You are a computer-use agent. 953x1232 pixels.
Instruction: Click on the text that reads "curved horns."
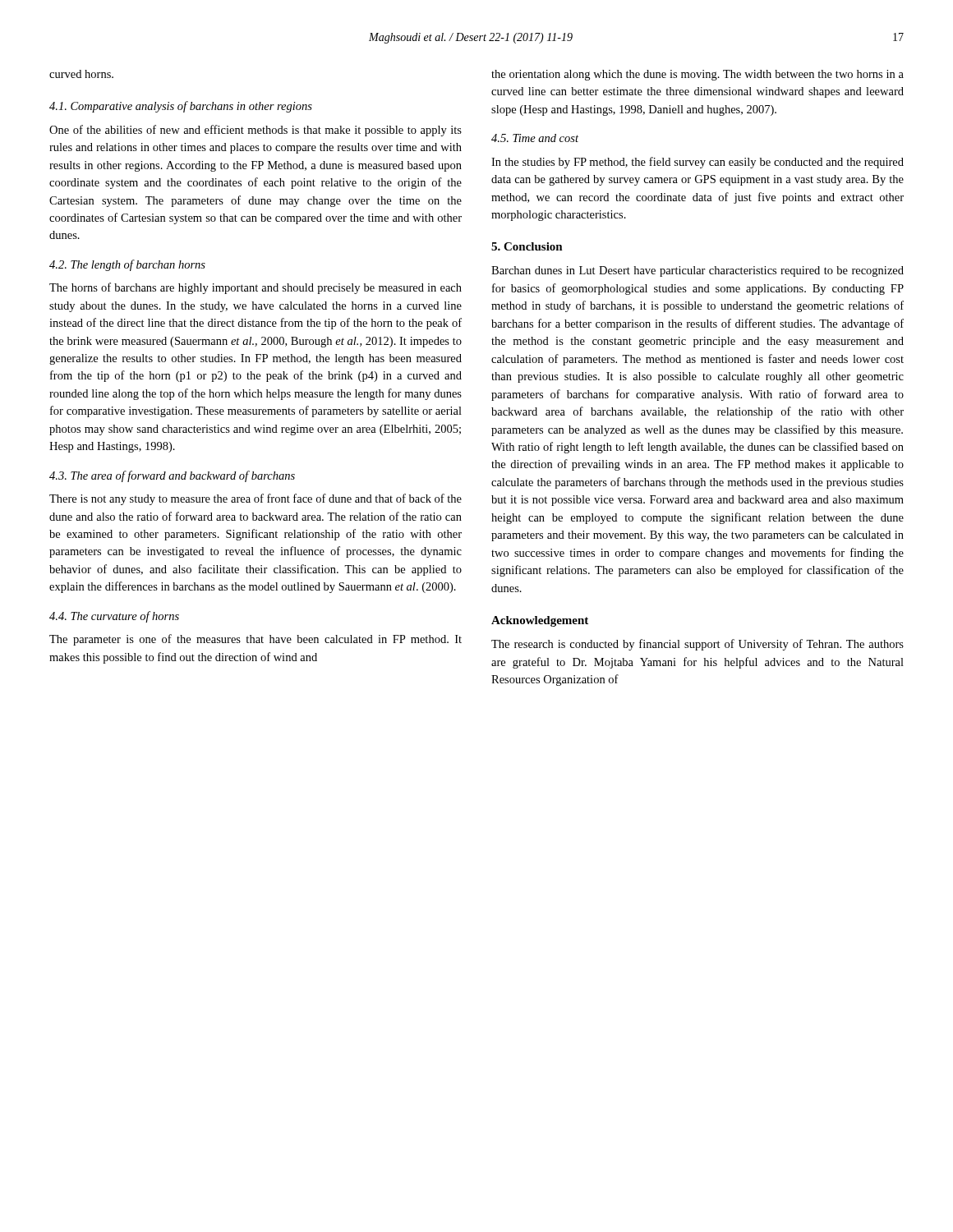[x=82, y=74]
